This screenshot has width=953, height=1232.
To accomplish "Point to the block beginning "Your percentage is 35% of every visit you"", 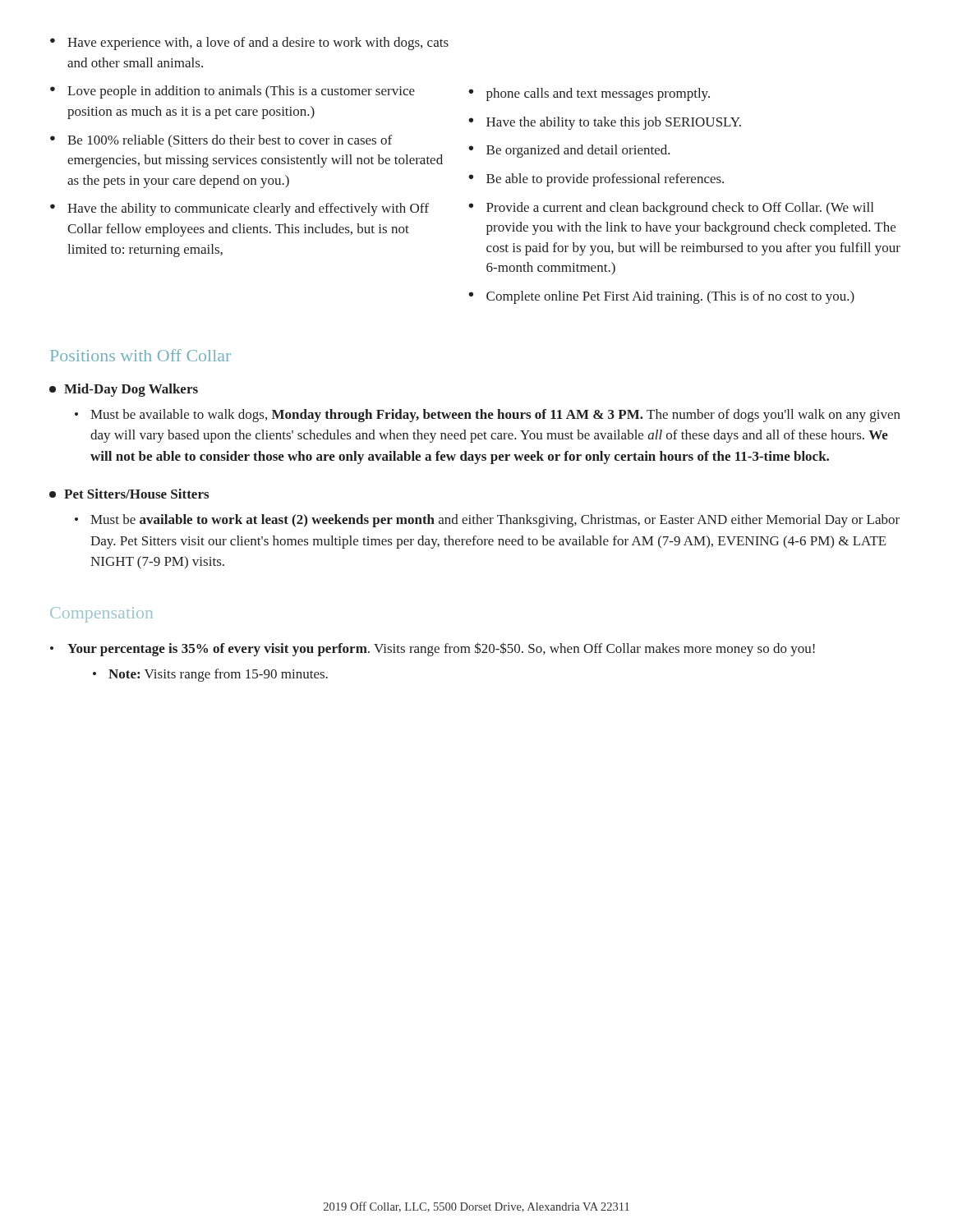I will click(476, 661).
